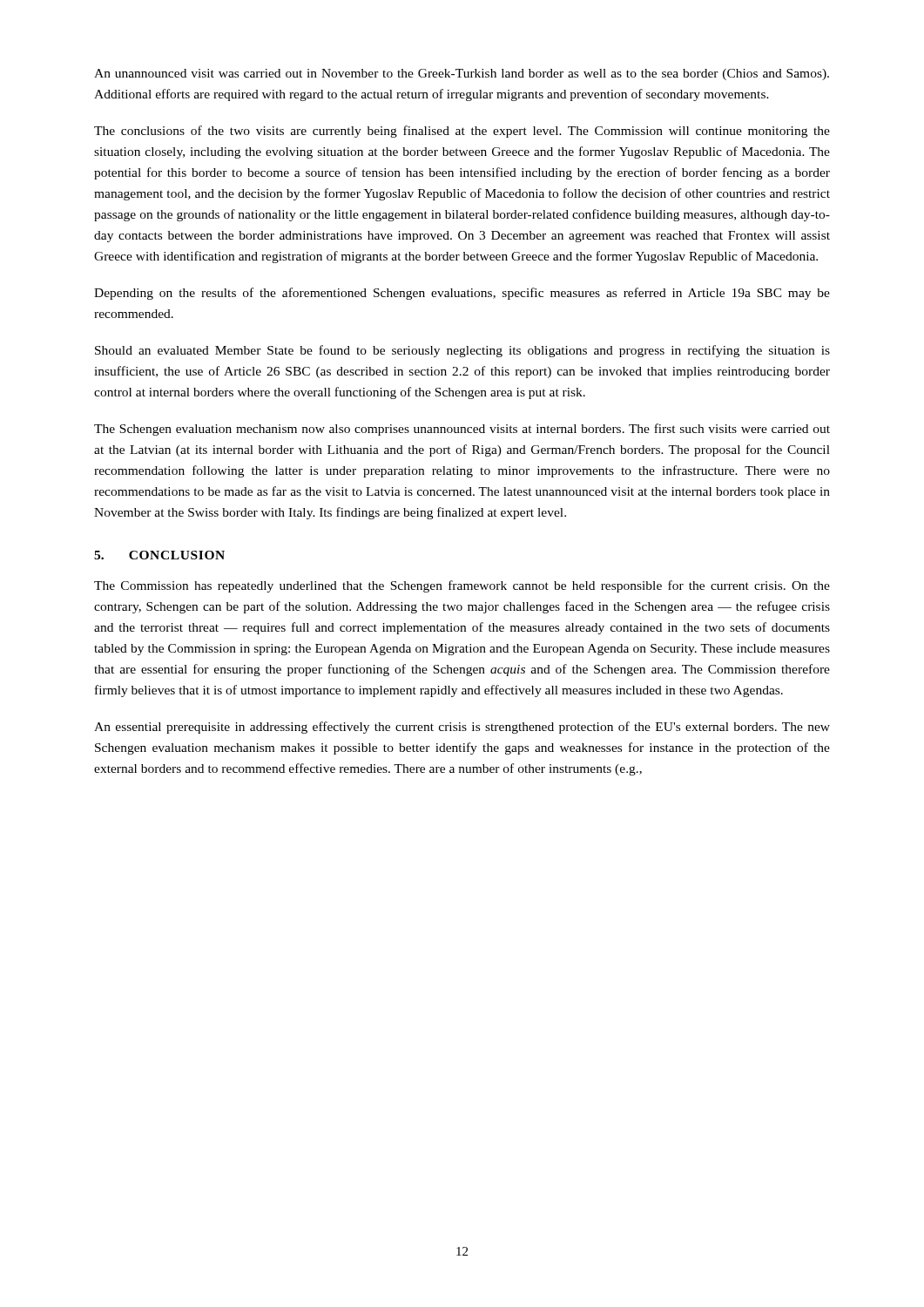The image size is (924, 1307).
Task: Find the text block that reads "An unannounced visit was carried out"
Action: click(462, 83)
